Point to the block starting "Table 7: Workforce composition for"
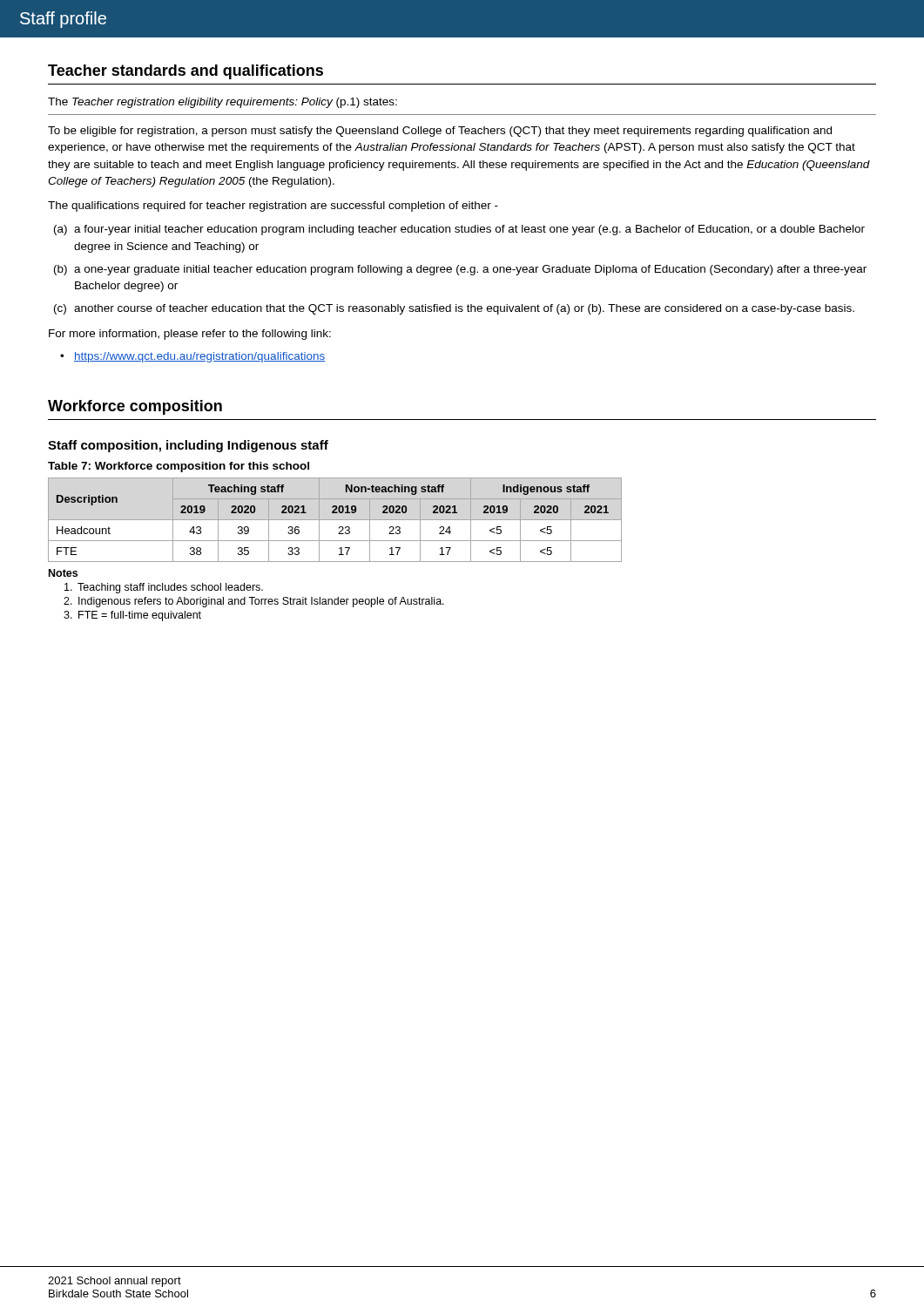 coord(179,466)
